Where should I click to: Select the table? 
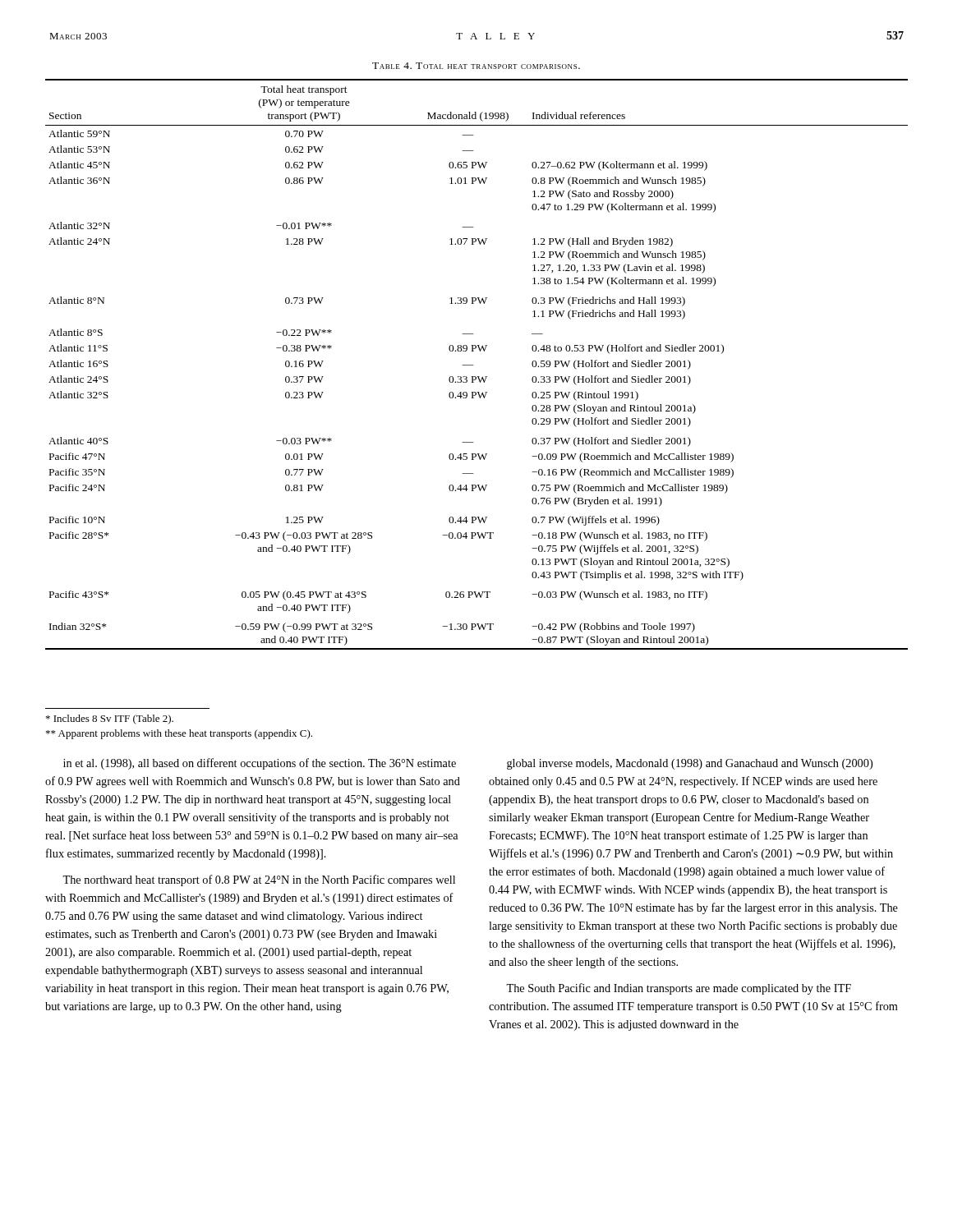click(x=476, y=364)
